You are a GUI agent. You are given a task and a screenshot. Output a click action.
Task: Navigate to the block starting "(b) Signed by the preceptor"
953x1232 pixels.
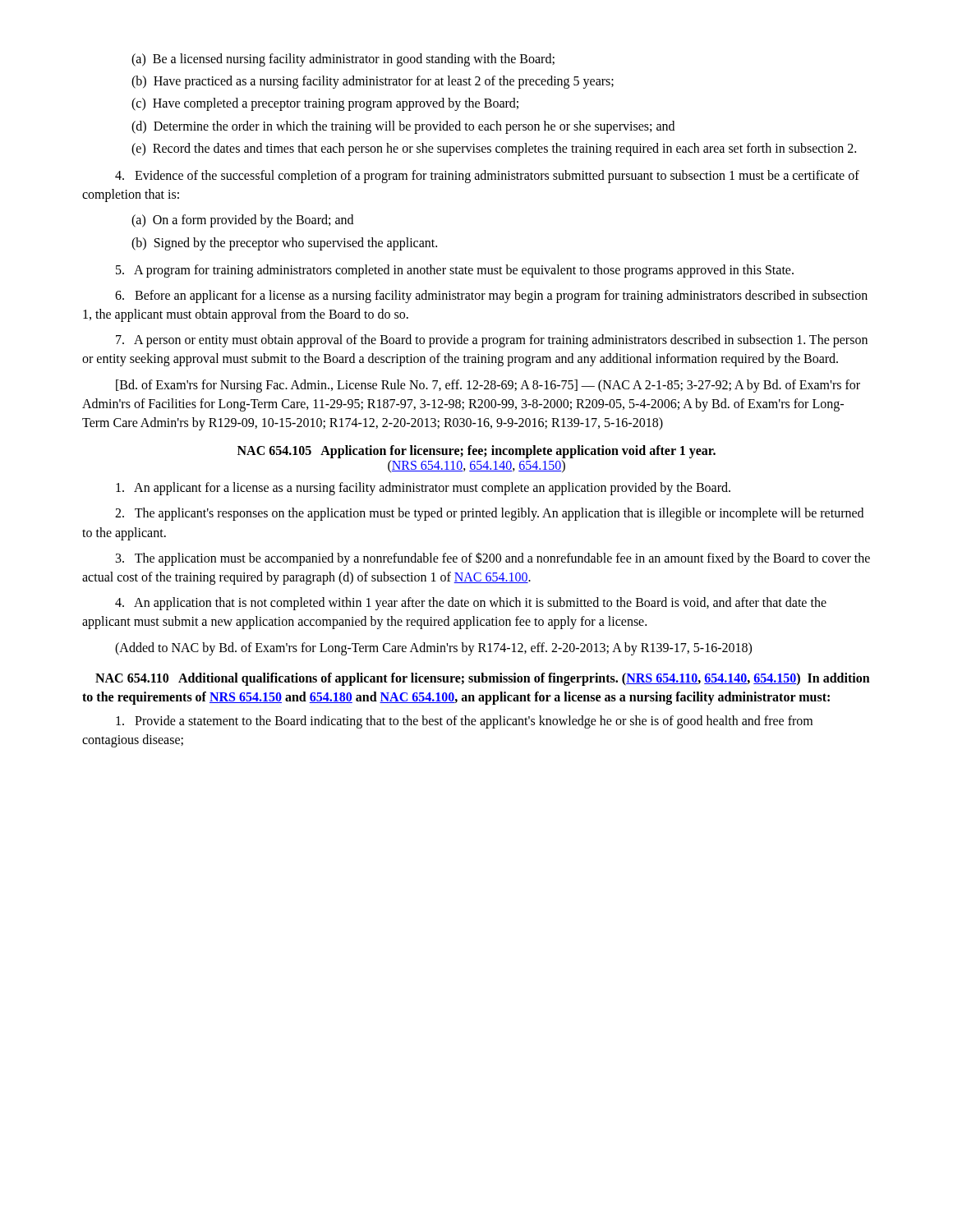[285, 242]
